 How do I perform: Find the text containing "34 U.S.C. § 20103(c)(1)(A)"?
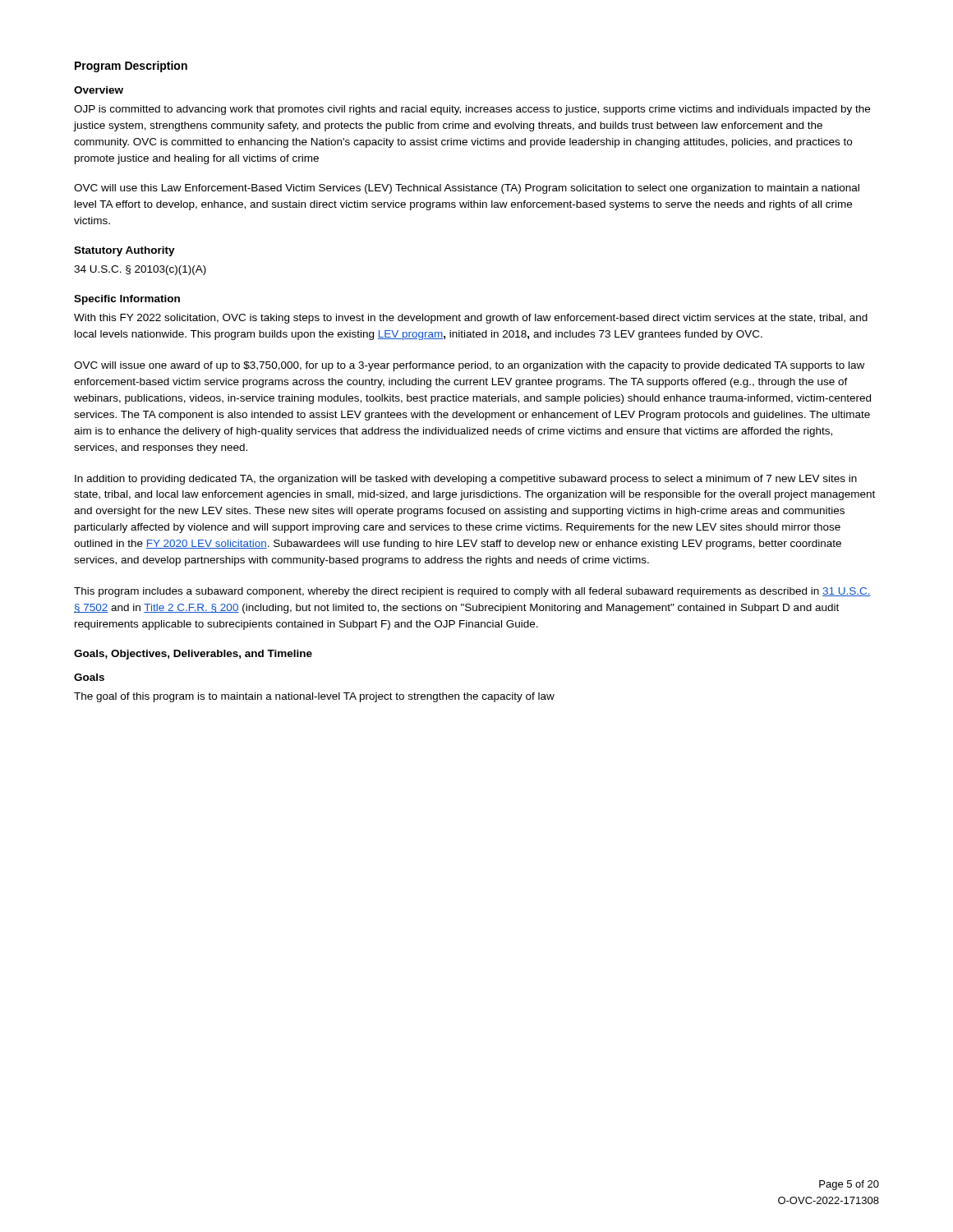[x=140, y=269]
